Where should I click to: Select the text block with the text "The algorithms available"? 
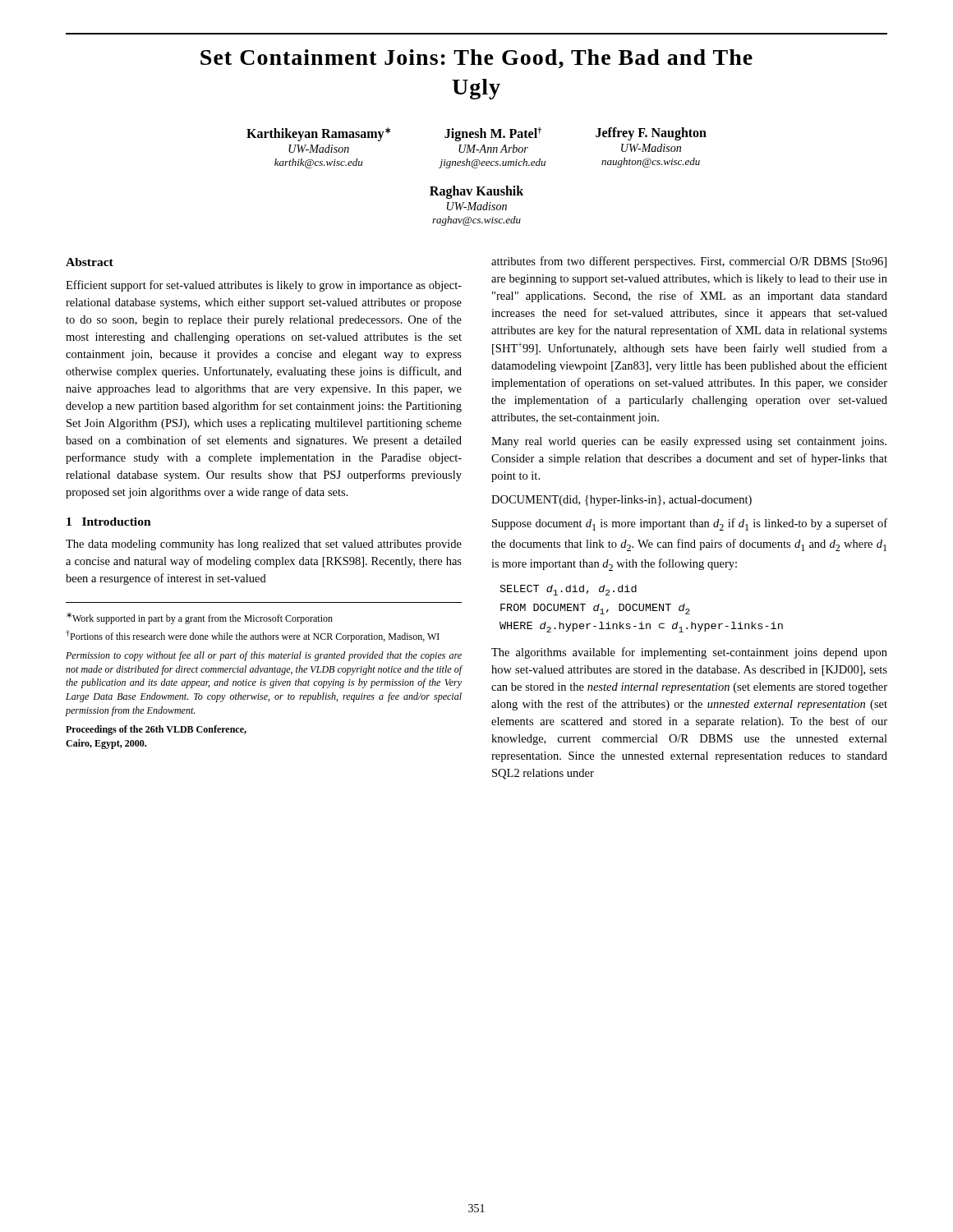(x=689, y=713)
